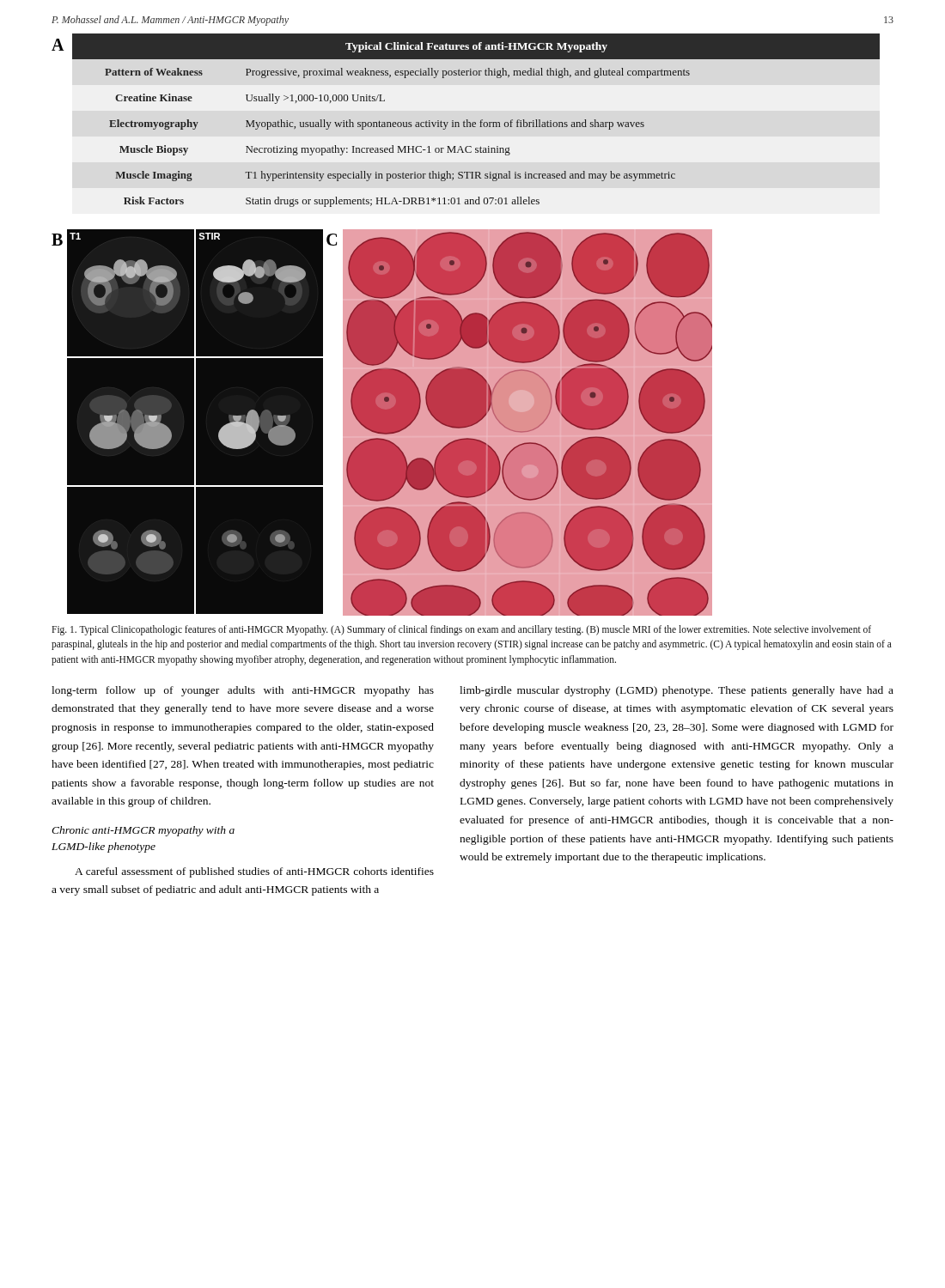The image size is (945, 1288).
Task: Click on the region starting "A careful assessment of"
Action: tap(243, 880)
